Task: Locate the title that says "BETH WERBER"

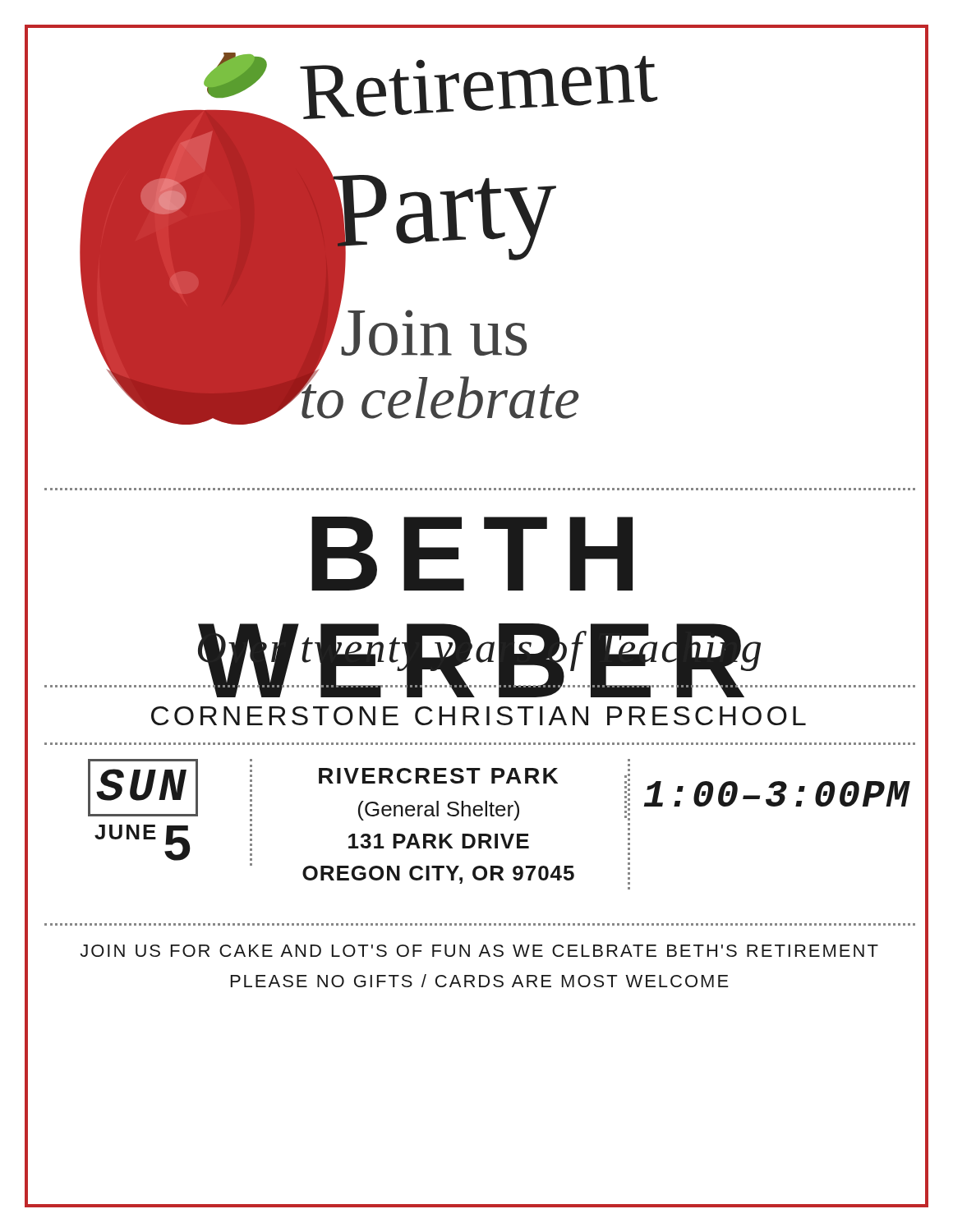Action: coord(480,607)
